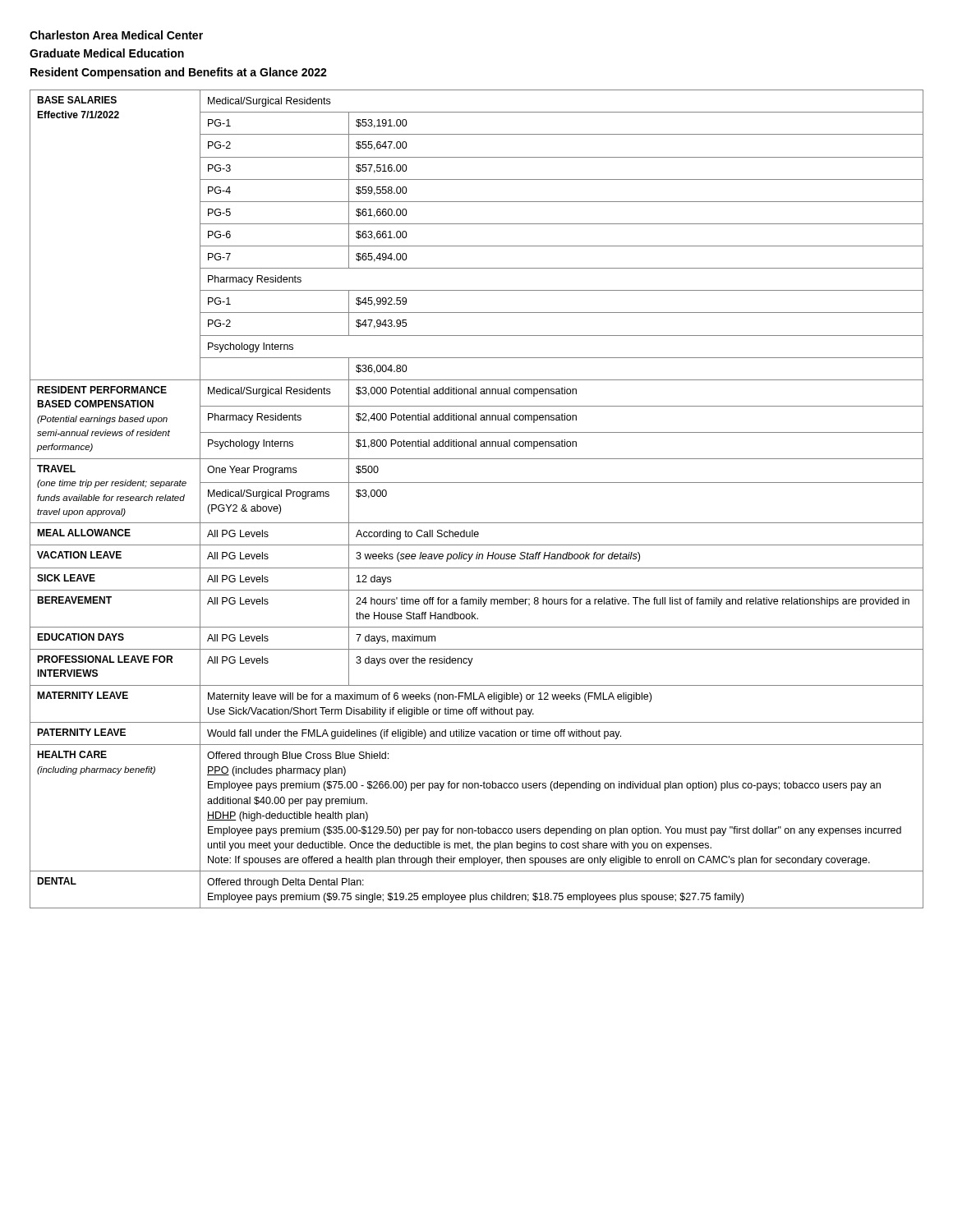Click on the table containing "One Year Programs"
Screen dimensions: 1232x953
pos(476,499)
